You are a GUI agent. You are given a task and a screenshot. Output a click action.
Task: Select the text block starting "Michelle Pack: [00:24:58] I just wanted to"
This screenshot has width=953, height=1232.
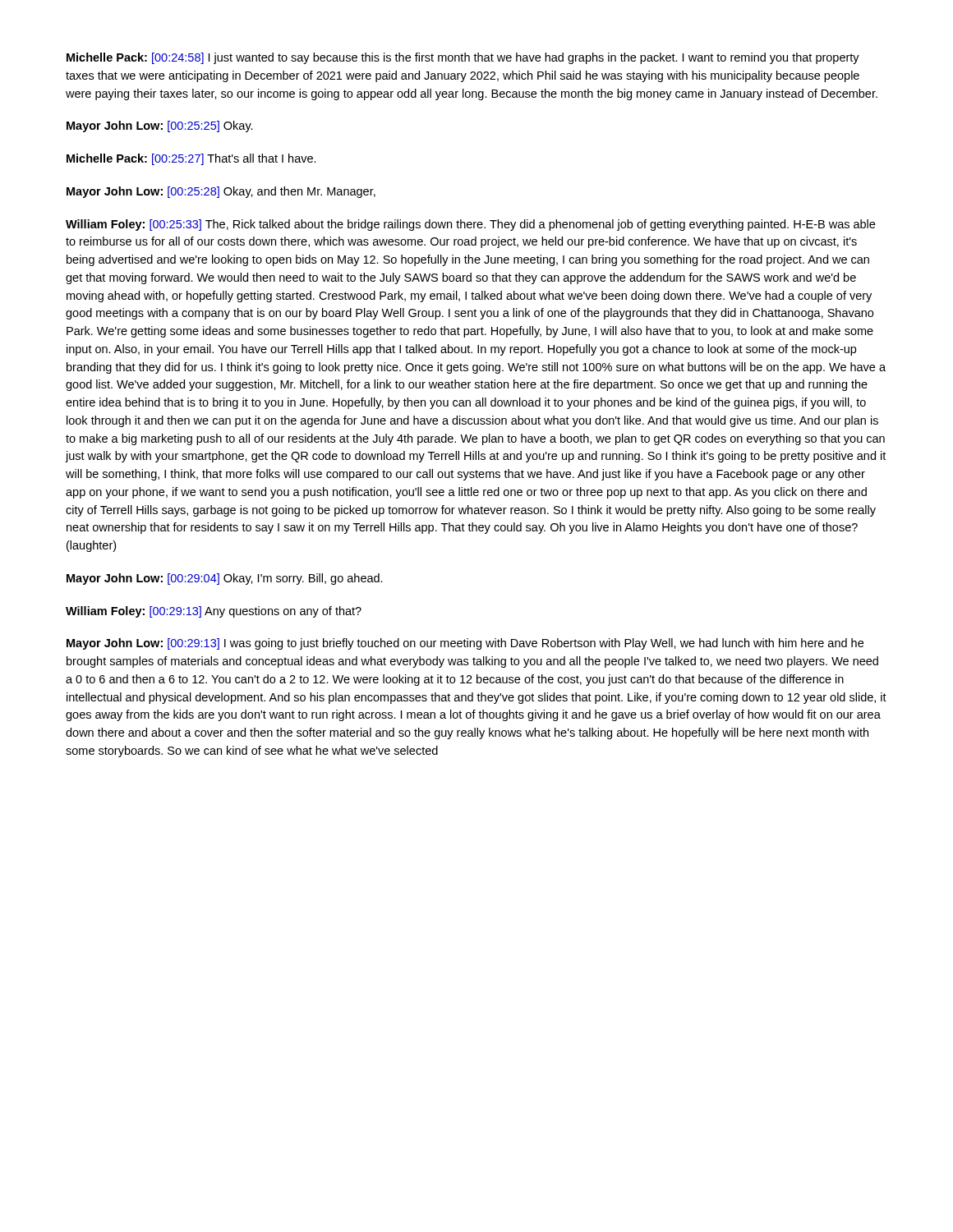pos(472,75)
